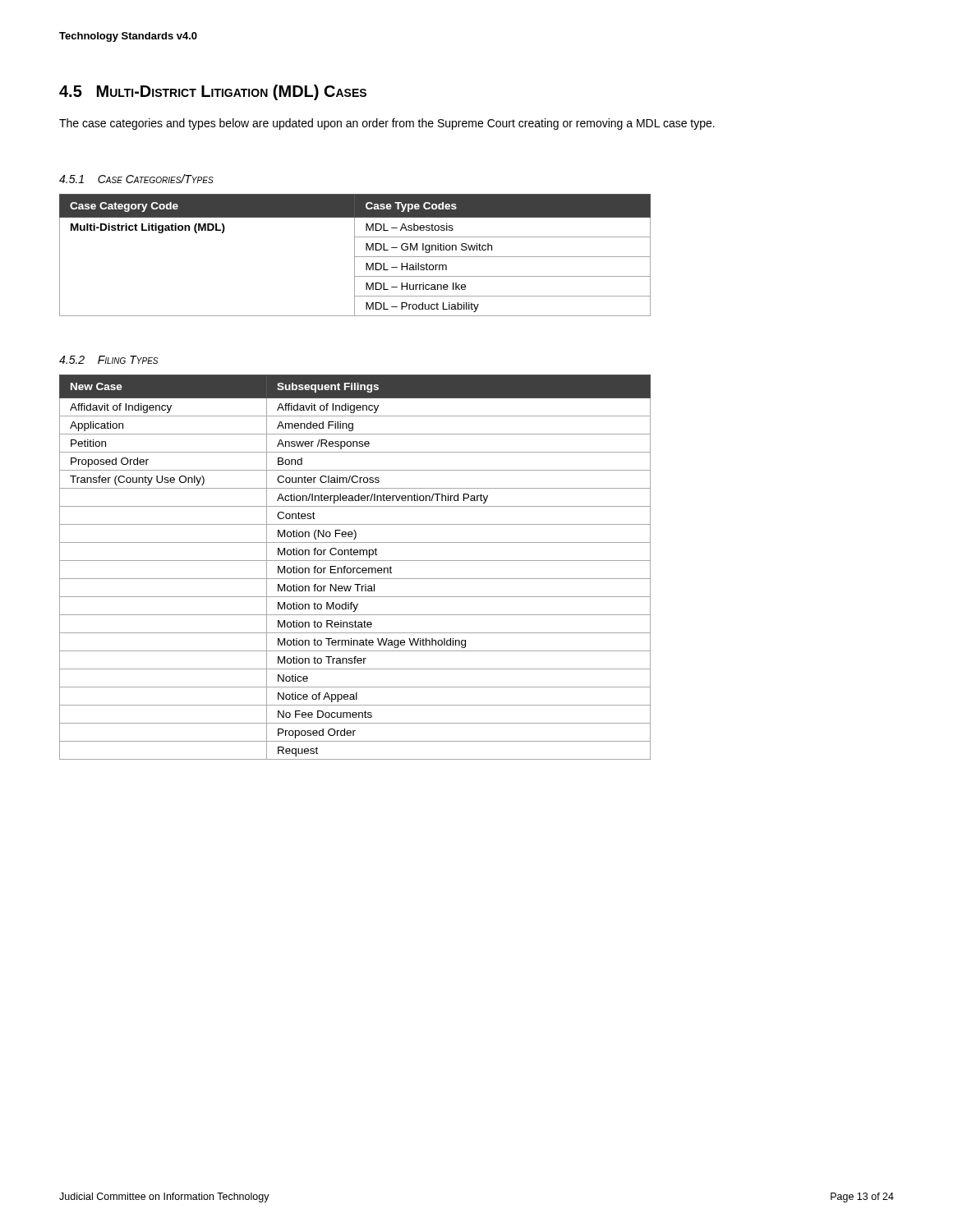Find the table that mentions "MDL – Product"

(355, 255)
